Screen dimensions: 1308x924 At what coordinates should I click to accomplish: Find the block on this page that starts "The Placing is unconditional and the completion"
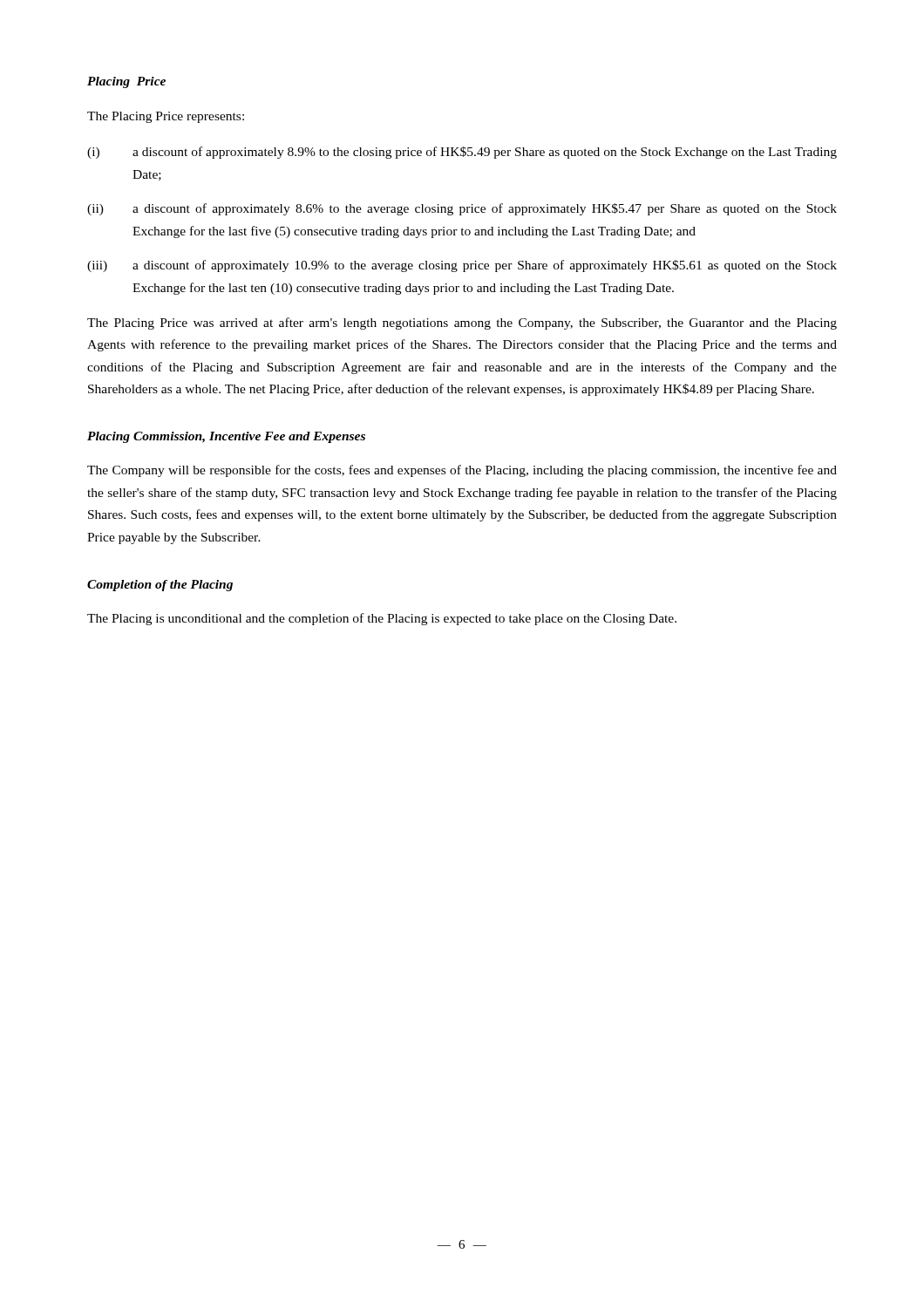[382, 618]
